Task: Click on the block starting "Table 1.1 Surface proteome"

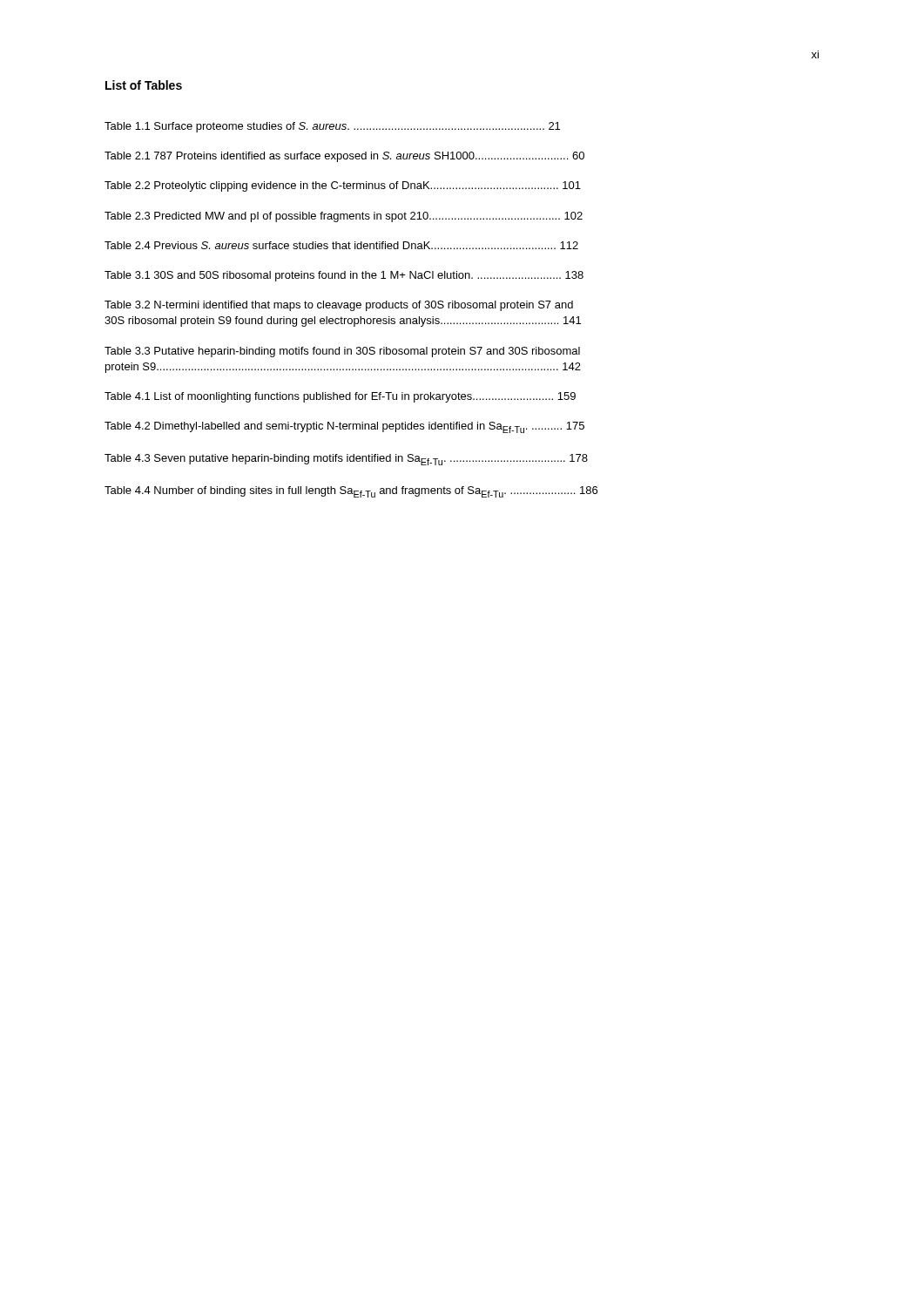Action: (462, 126)
